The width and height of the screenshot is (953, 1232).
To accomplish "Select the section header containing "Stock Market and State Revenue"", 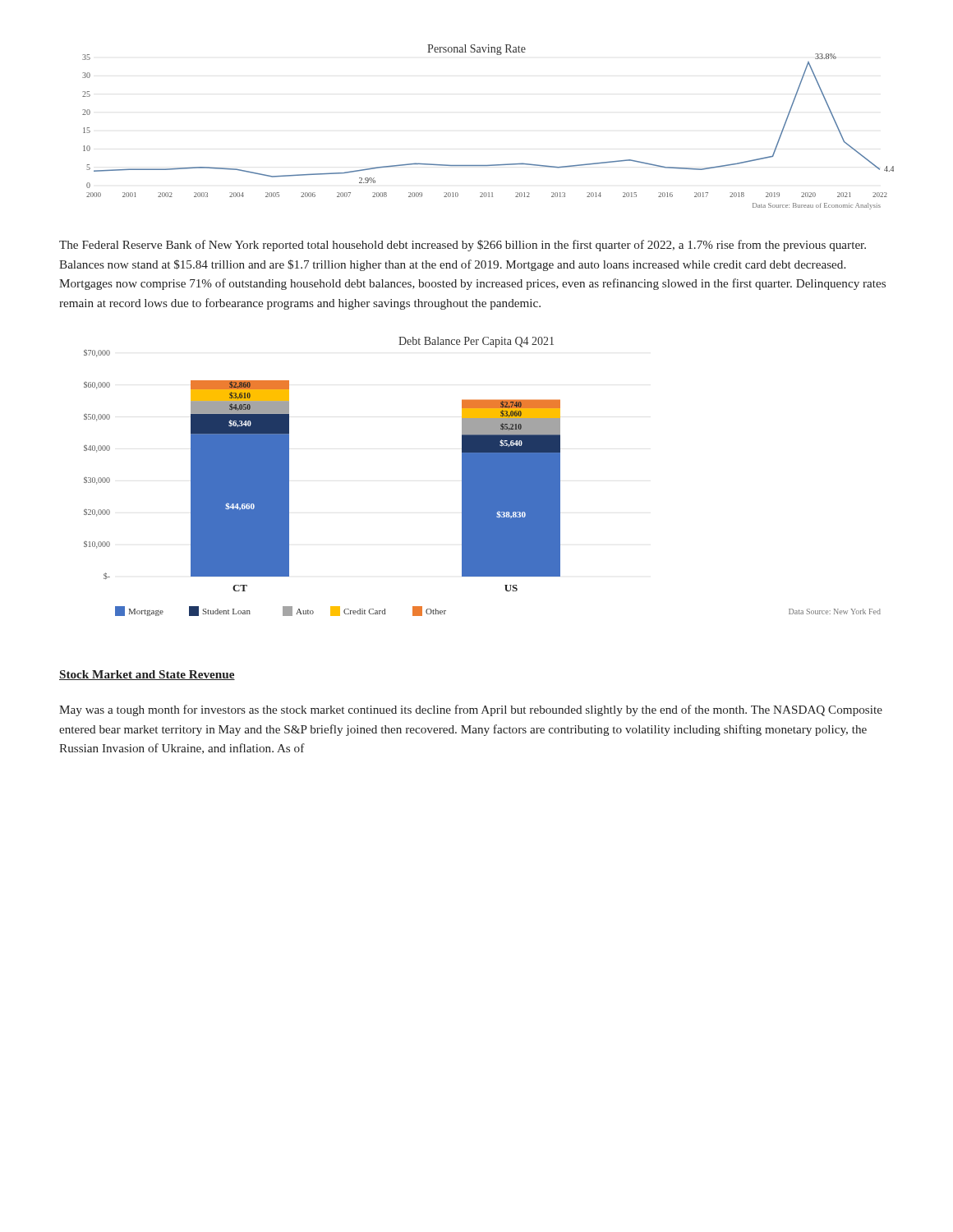I will [147, 674].
